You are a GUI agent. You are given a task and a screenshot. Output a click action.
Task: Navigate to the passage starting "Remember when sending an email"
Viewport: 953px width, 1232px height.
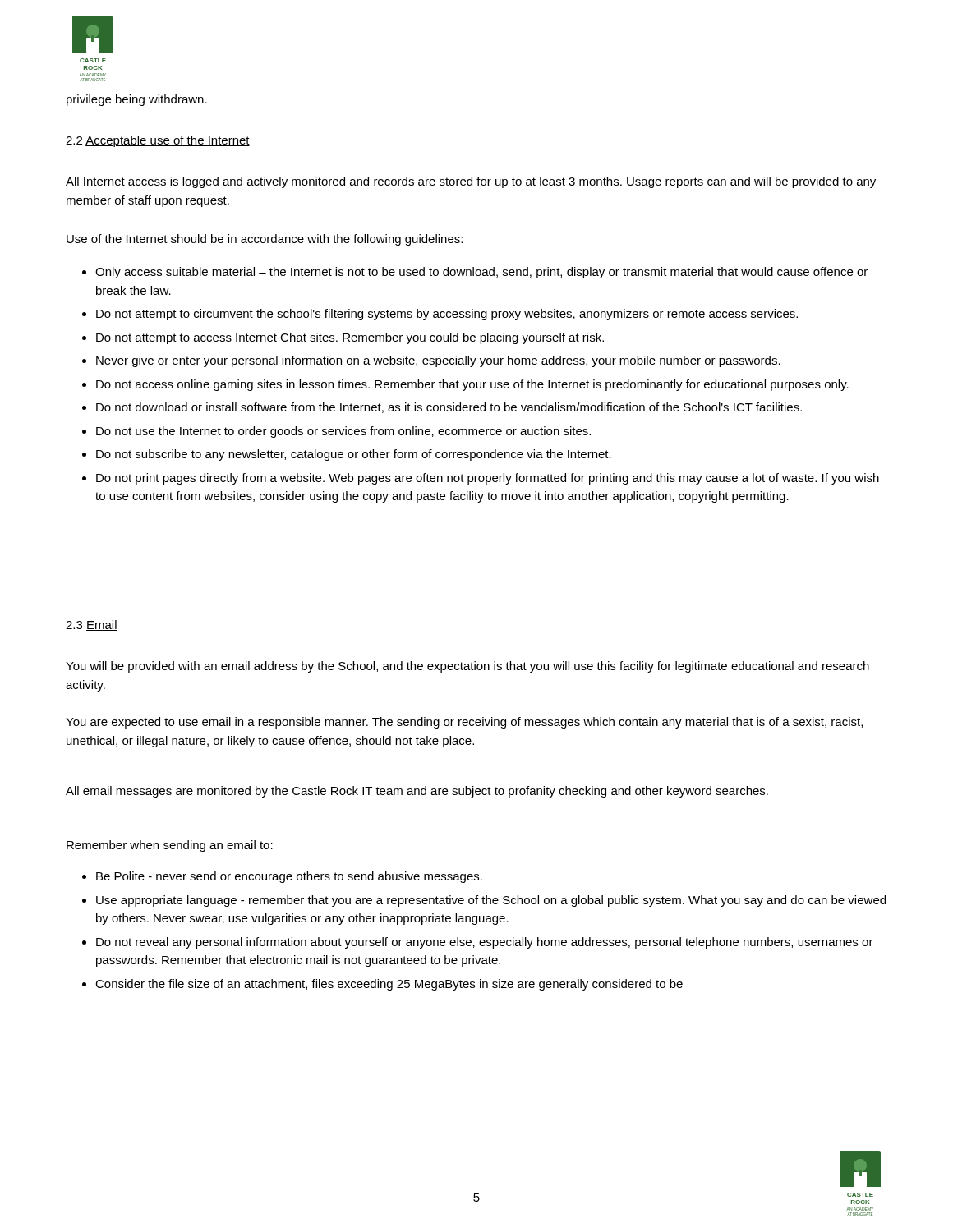pos(170,845)
